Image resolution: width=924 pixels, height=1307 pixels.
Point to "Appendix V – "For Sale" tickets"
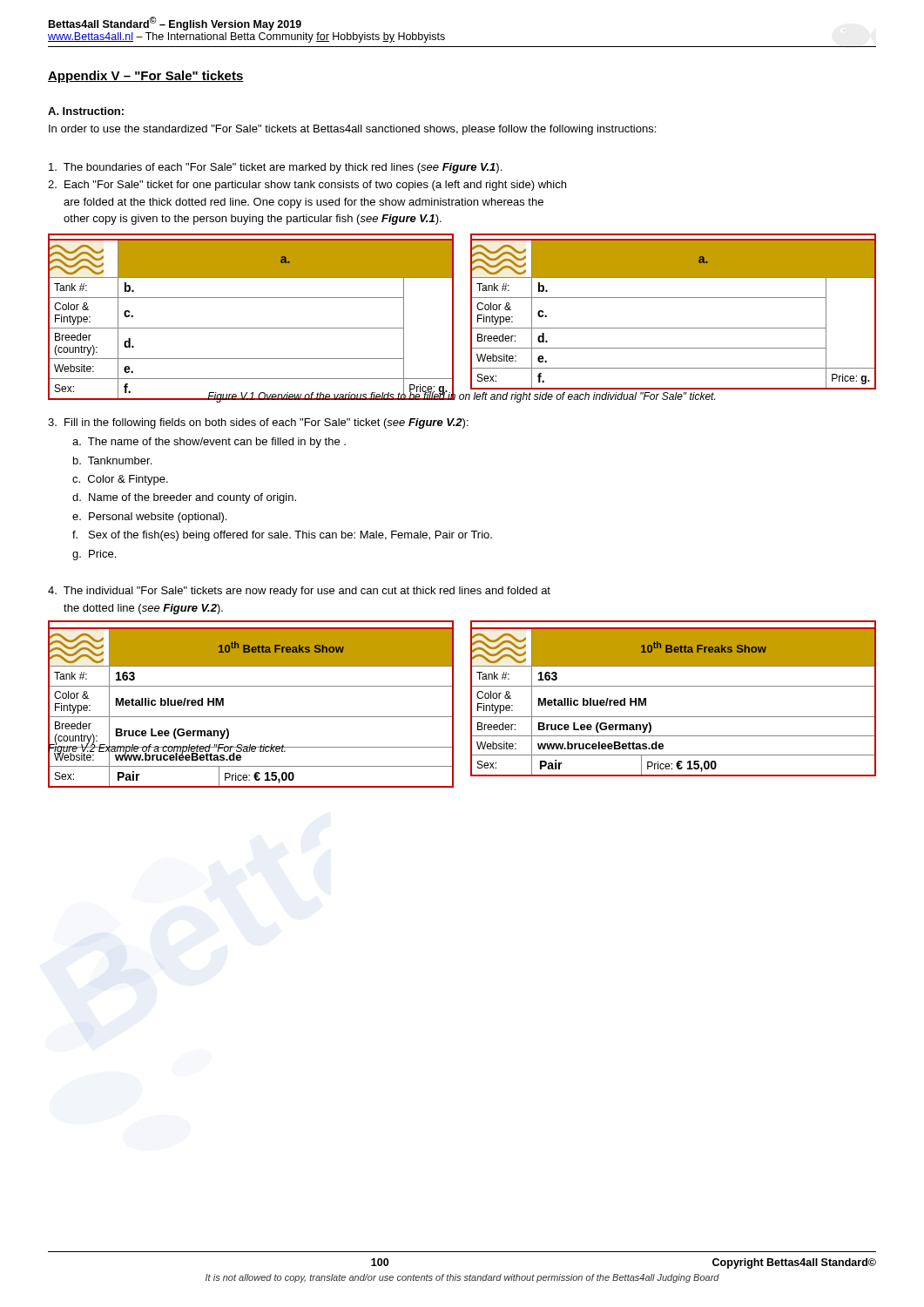pyautogui.click(x=146, y=75)
